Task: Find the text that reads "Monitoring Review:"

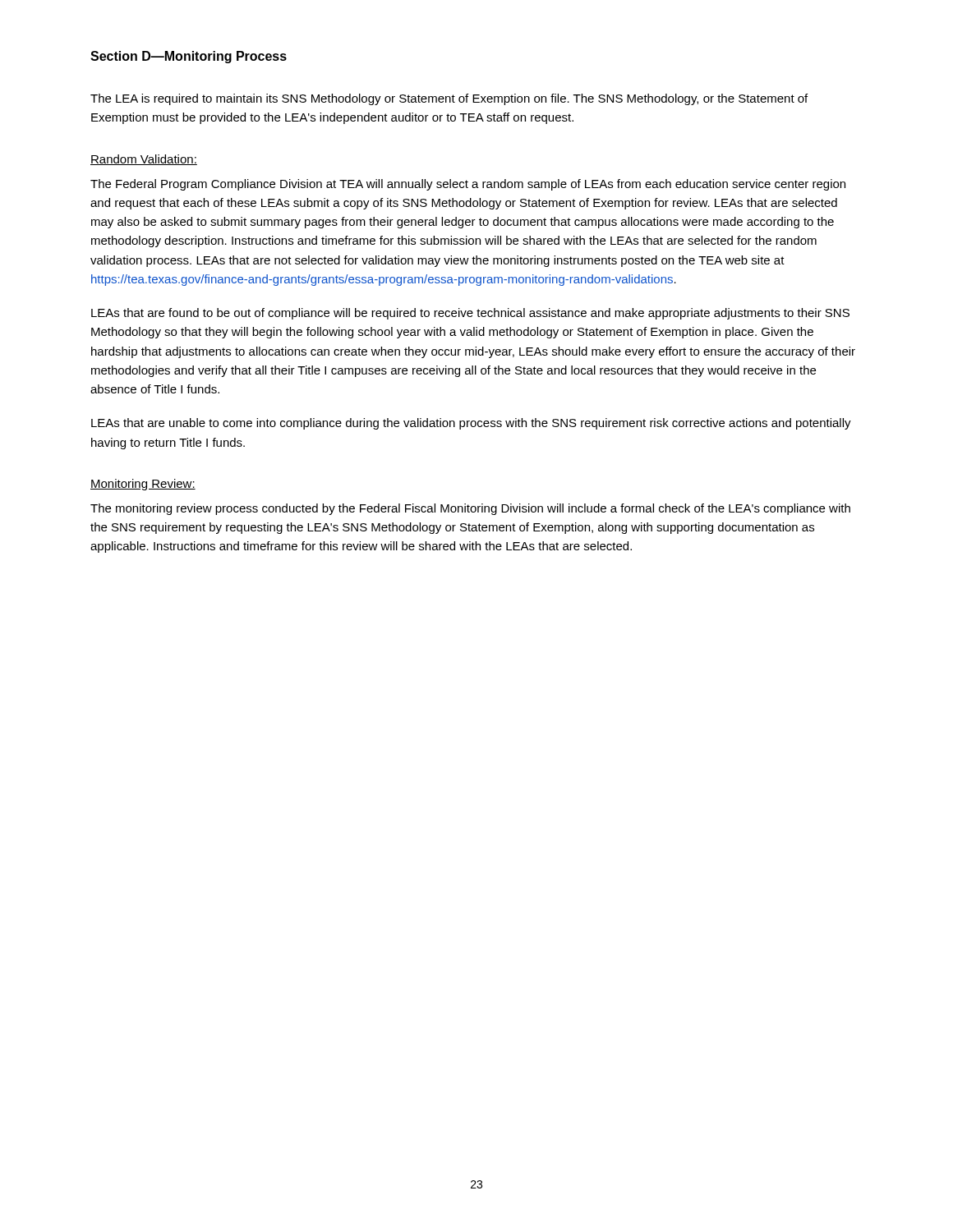Action: click(143, 483)
